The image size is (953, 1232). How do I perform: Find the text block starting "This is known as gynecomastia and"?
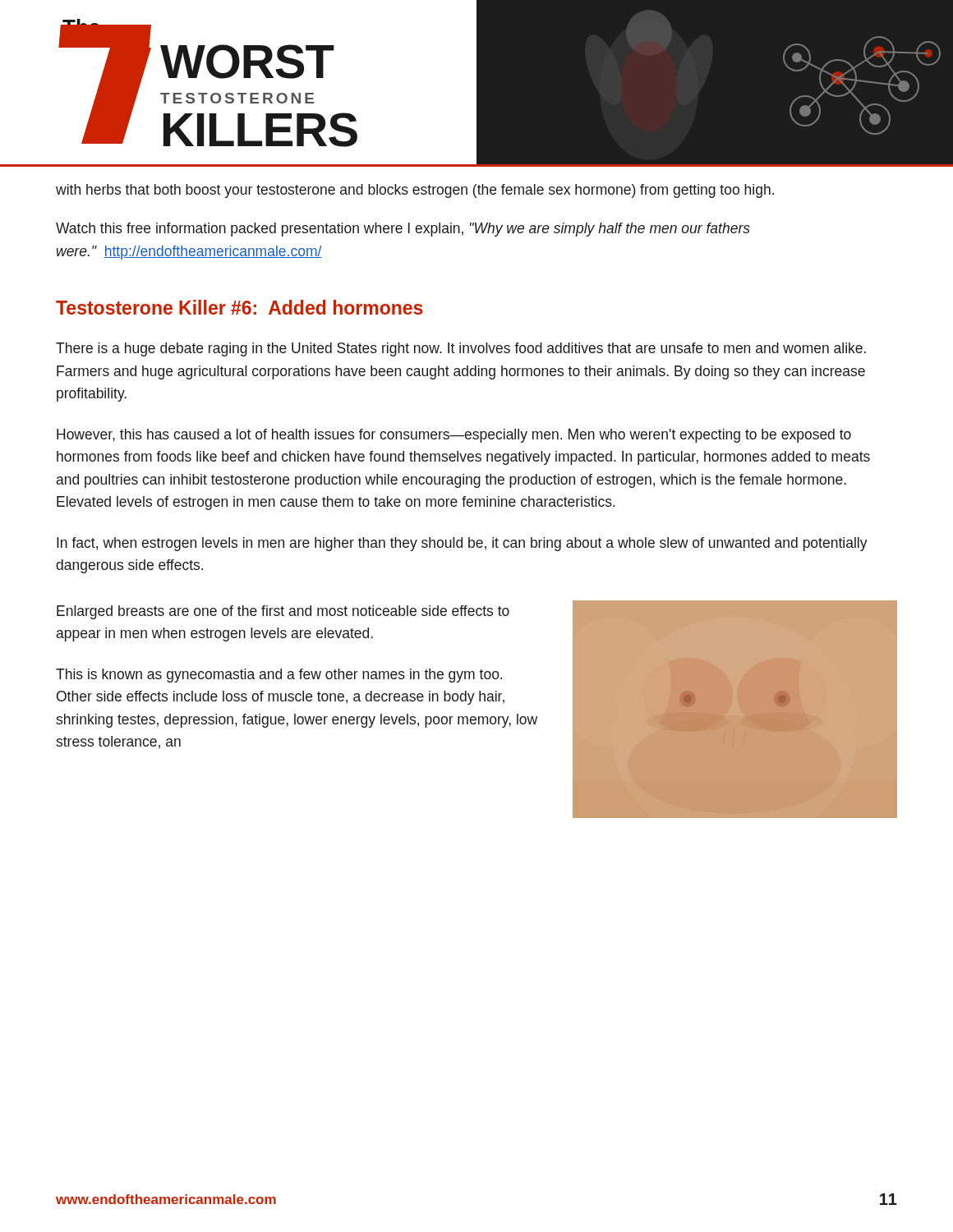[297, 708]
